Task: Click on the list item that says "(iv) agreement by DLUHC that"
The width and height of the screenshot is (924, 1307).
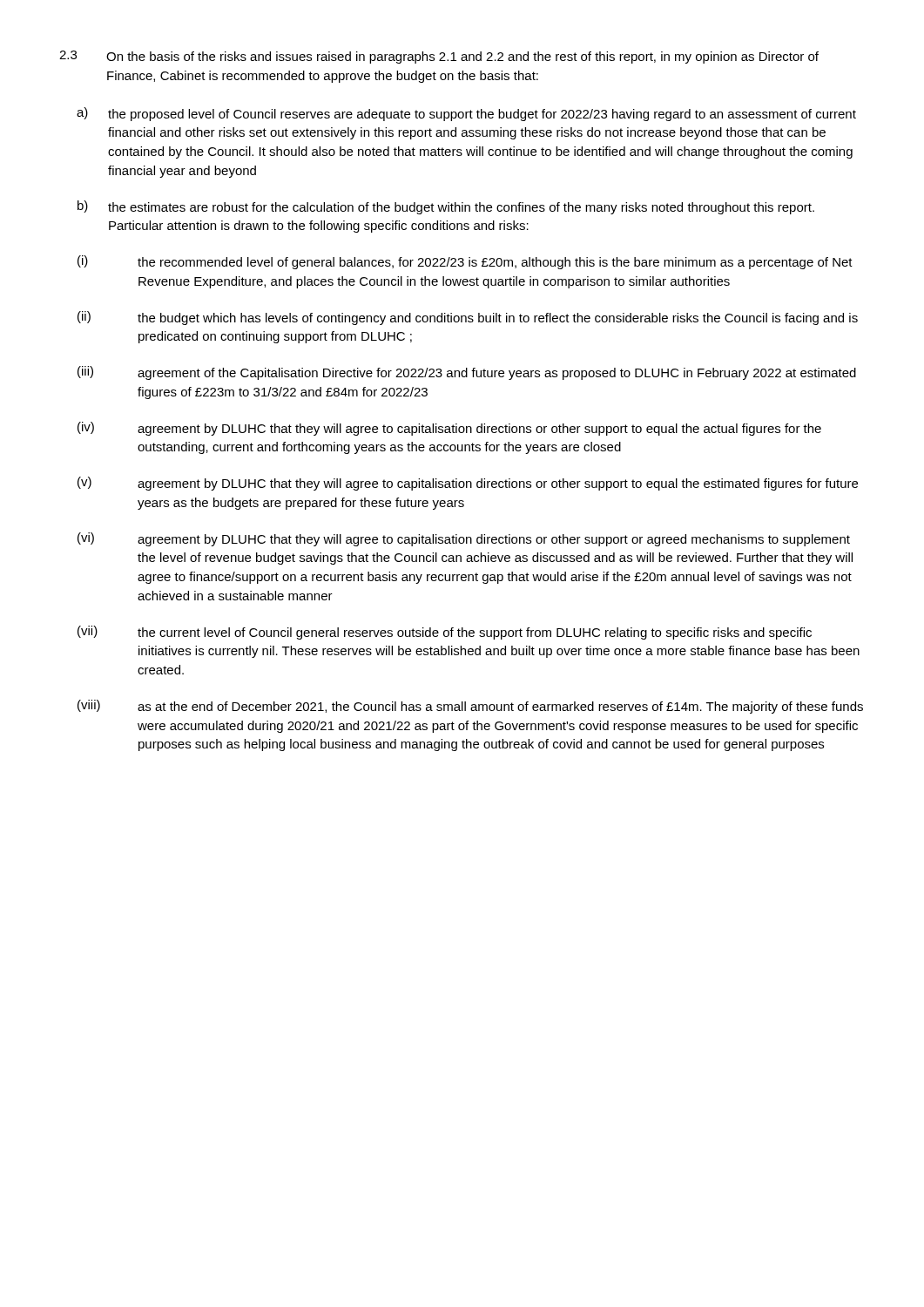Action: click(471, 439)
